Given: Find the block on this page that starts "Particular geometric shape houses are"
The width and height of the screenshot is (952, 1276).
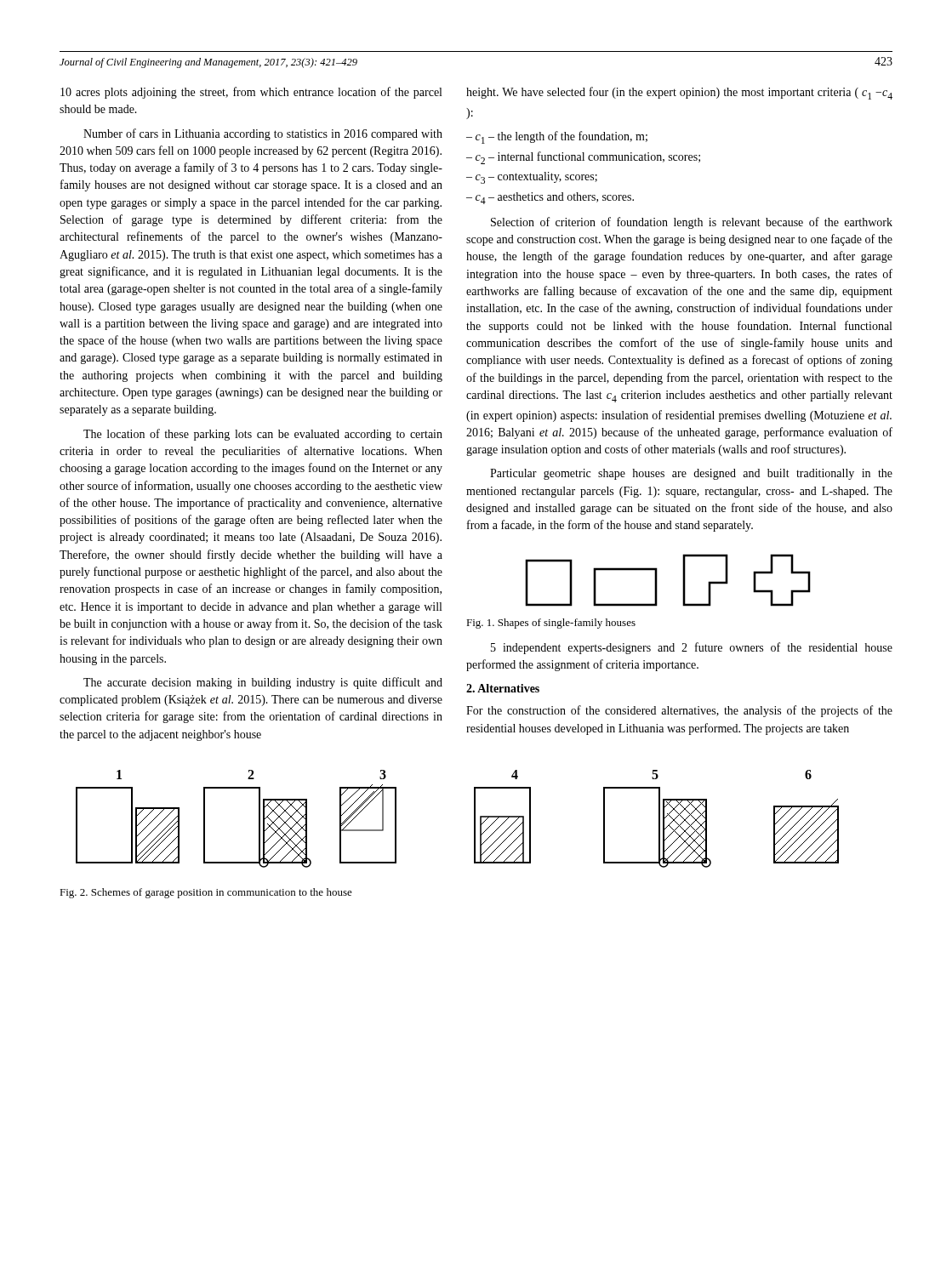Looking at the screenshot, I should click(679, 500).
